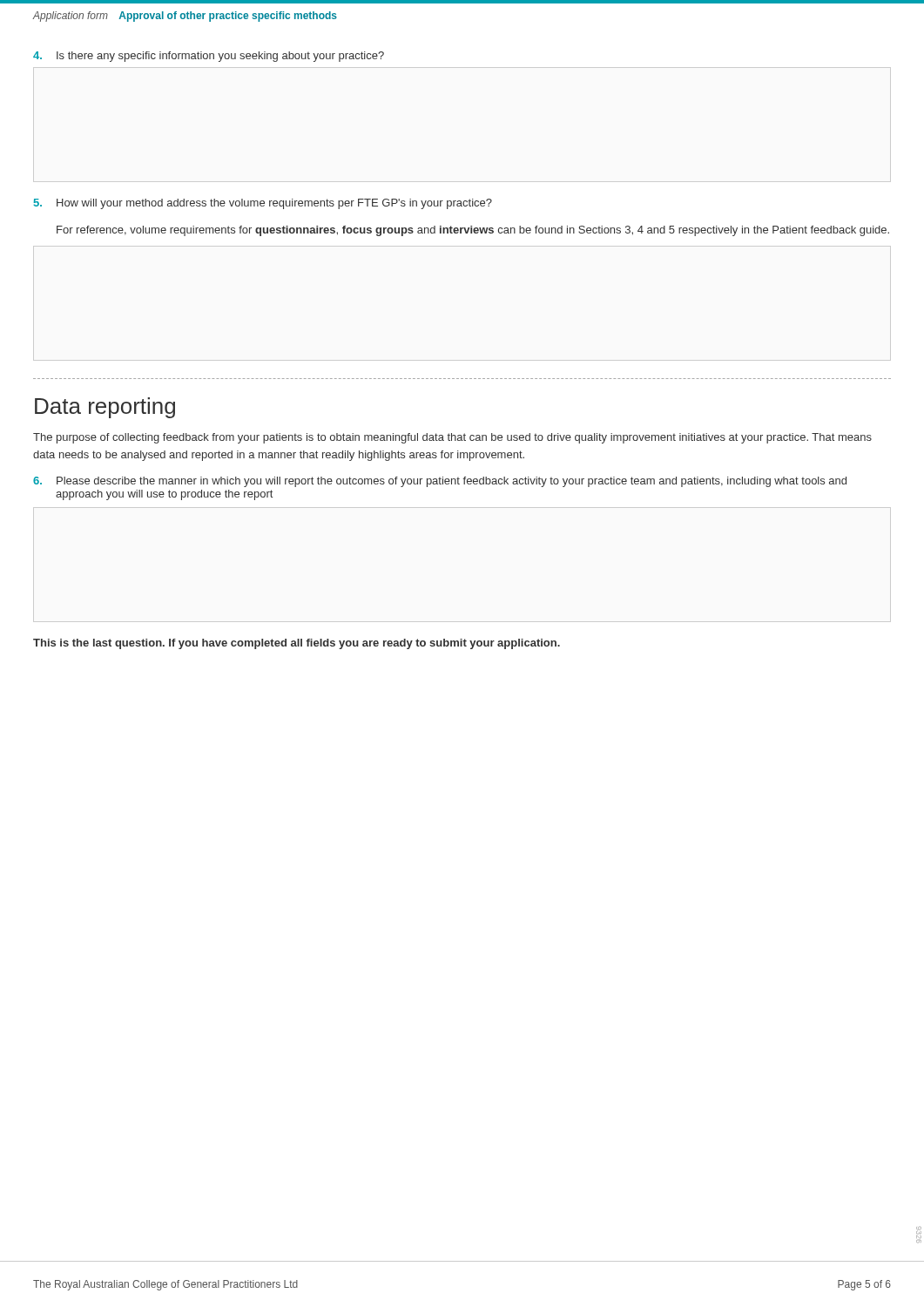Locate the block of text that opens with "4. Is there any"
924x1307 pixels.
pyautogui.click(x=209, y=57)
